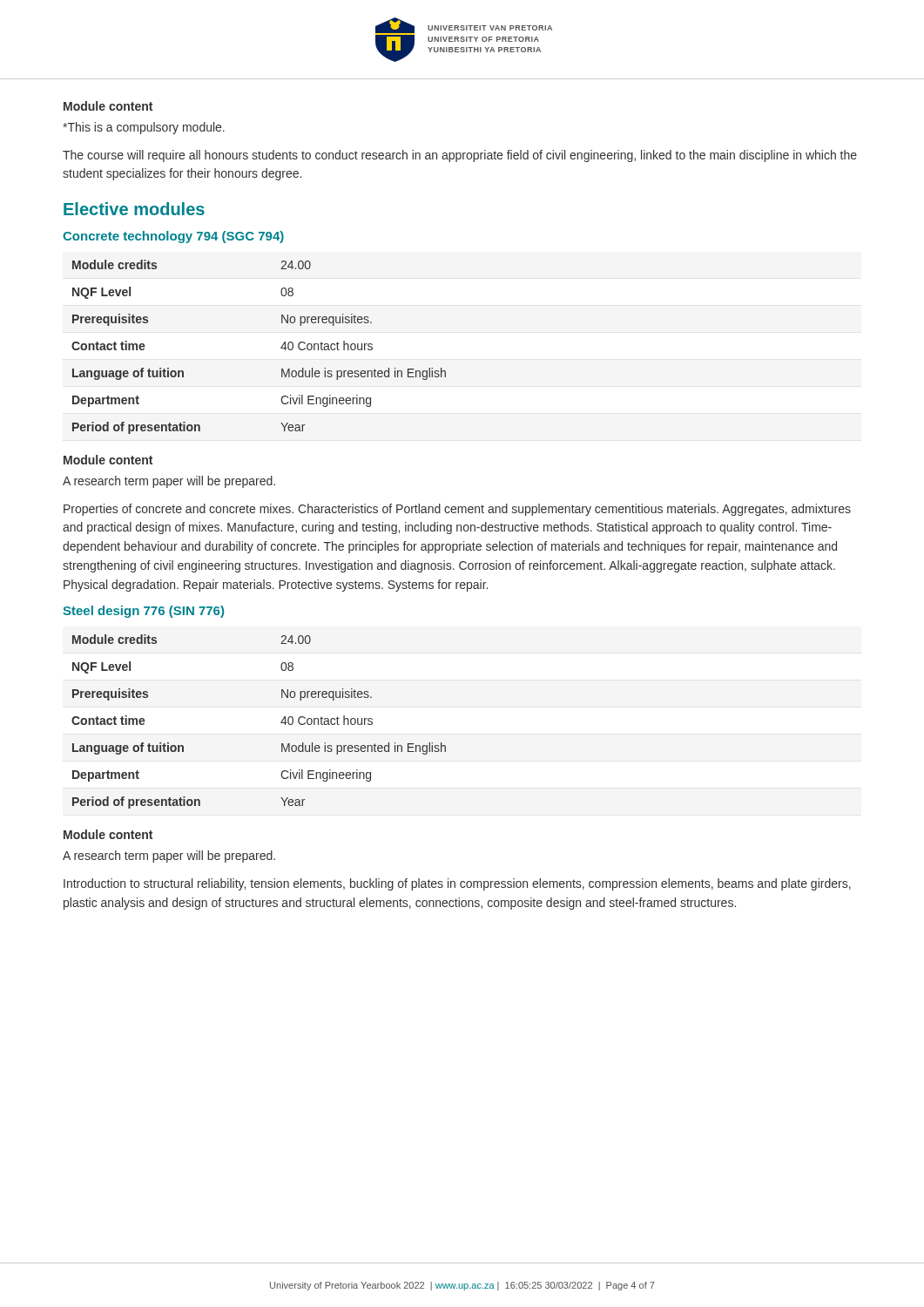This screenshot has height=1307, width=924.
Task: Find "Steel design 776 (SIN 776)" on this page
Action: (x=144, y=611)
